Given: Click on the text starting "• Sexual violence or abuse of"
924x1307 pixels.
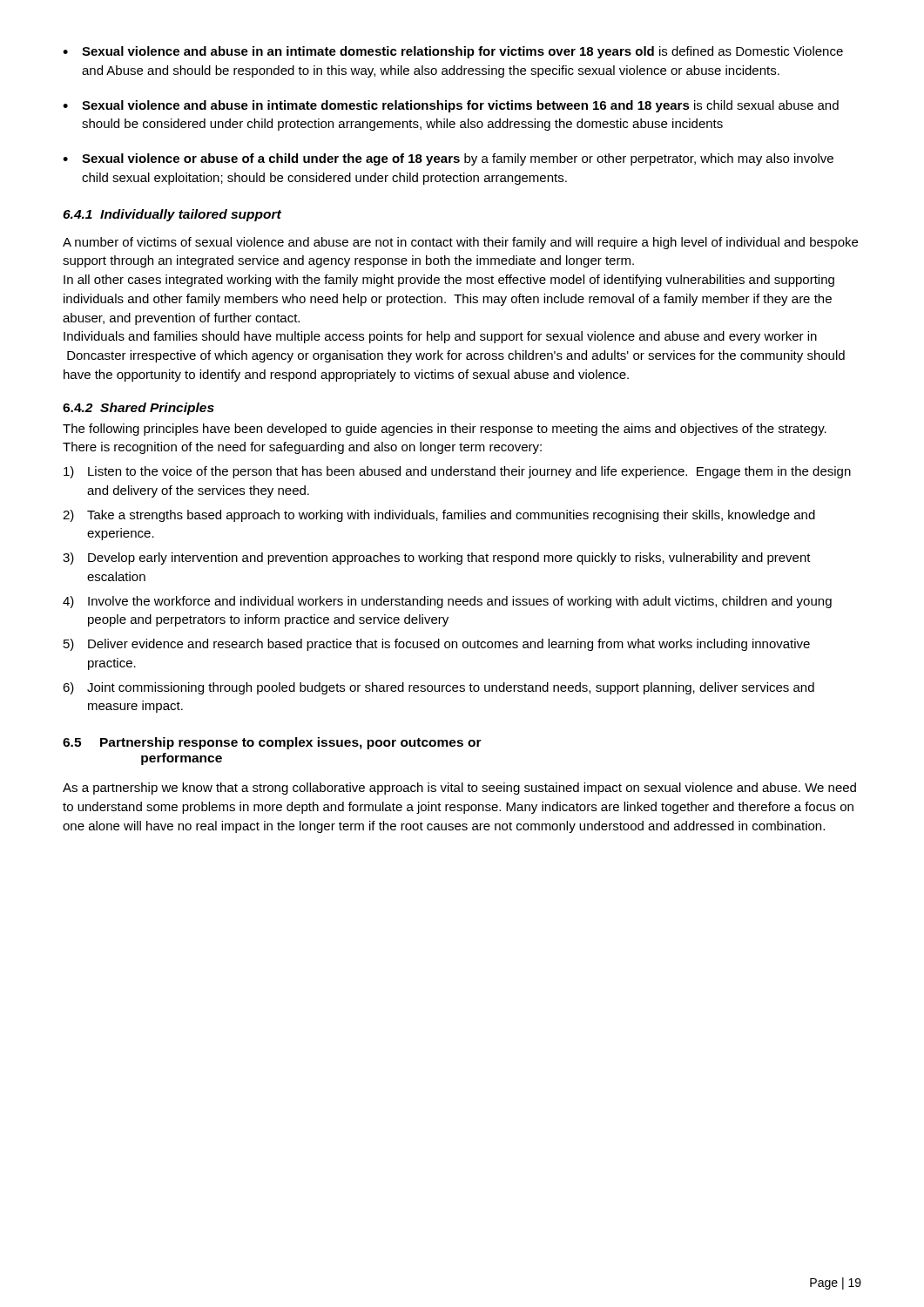Looking at the screenshot, I should pos(462,168).
